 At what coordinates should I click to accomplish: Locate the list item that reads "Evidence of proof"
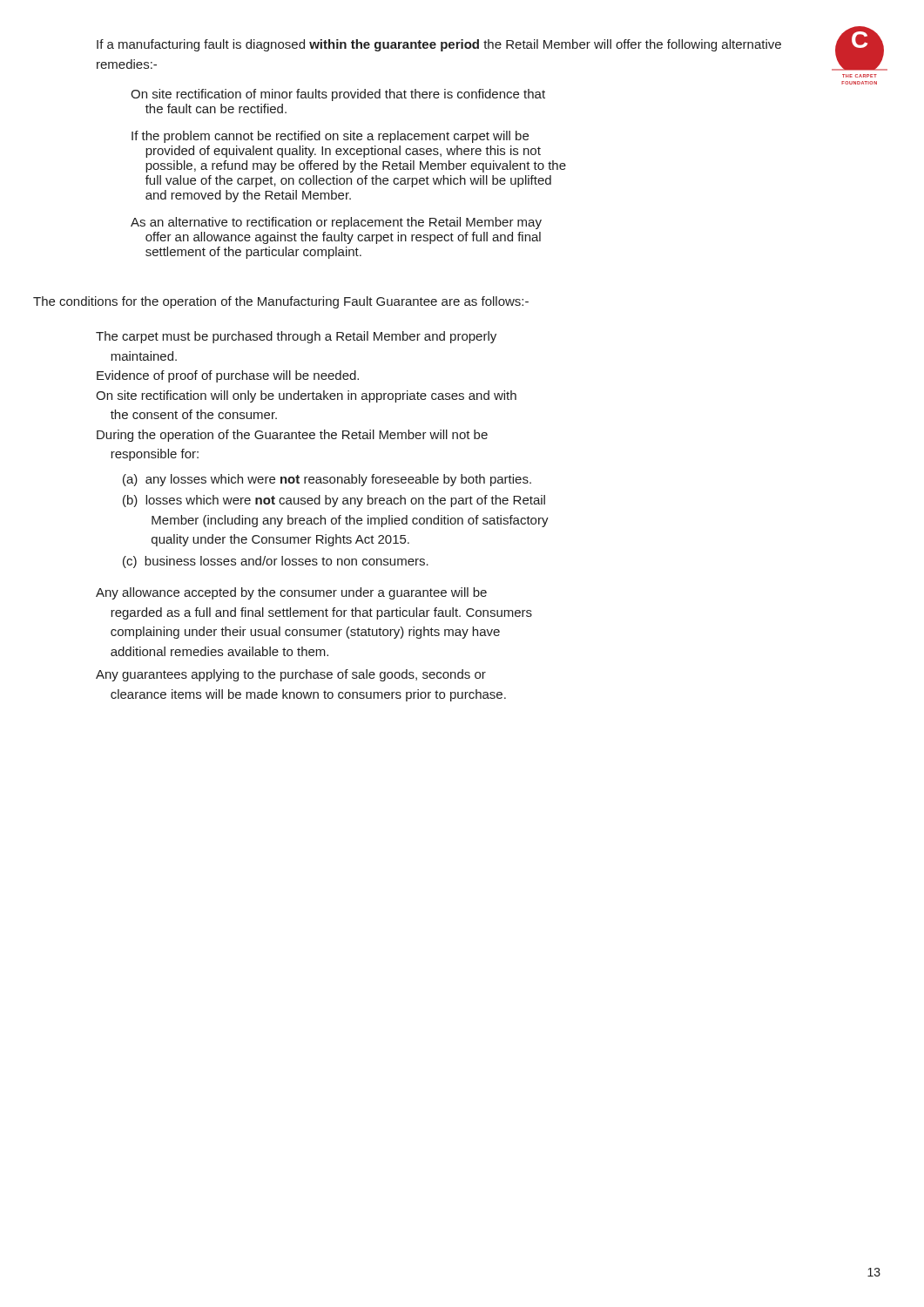[228, 375]
